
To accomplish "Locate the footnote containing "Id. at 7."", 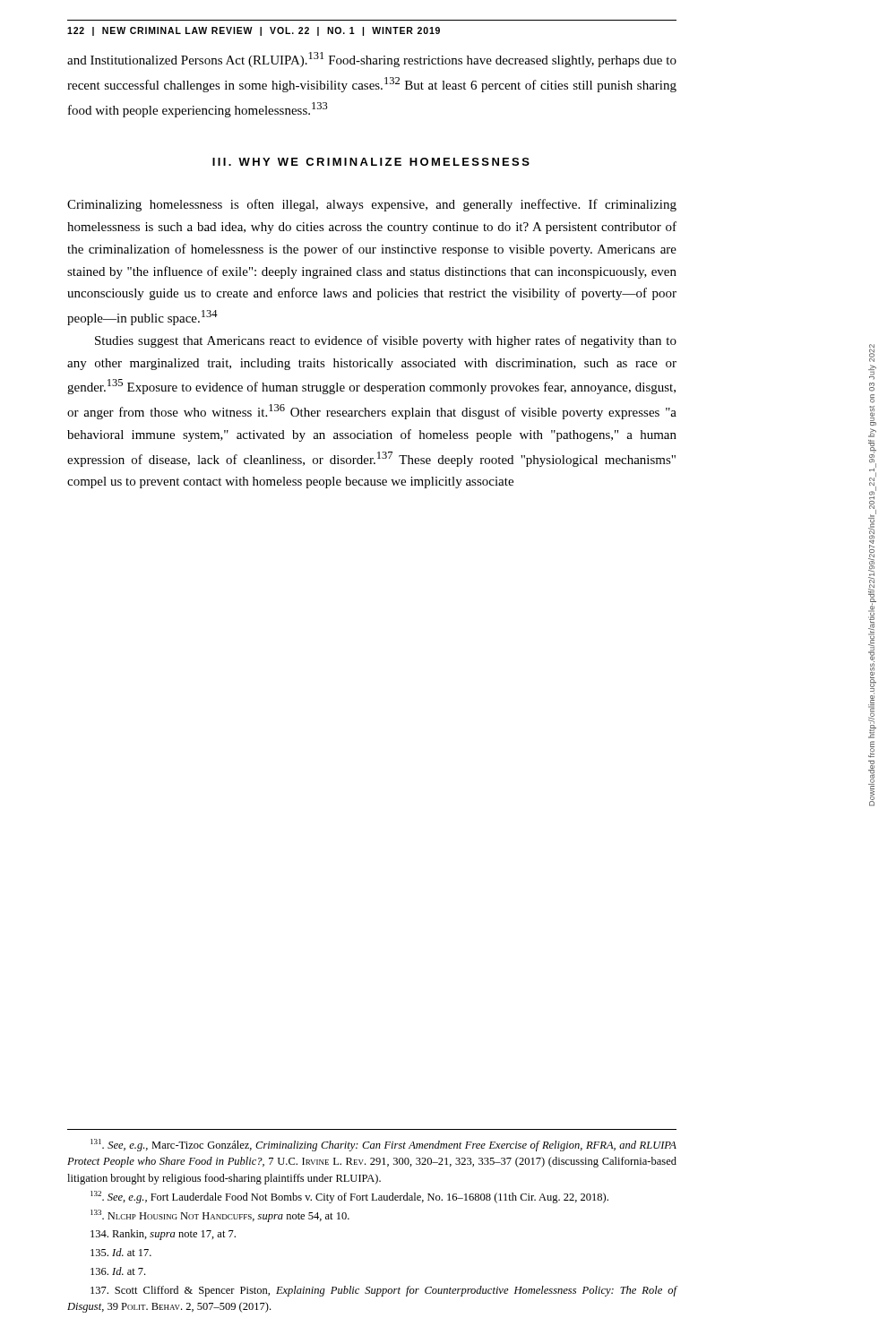I will [118, 1271].
